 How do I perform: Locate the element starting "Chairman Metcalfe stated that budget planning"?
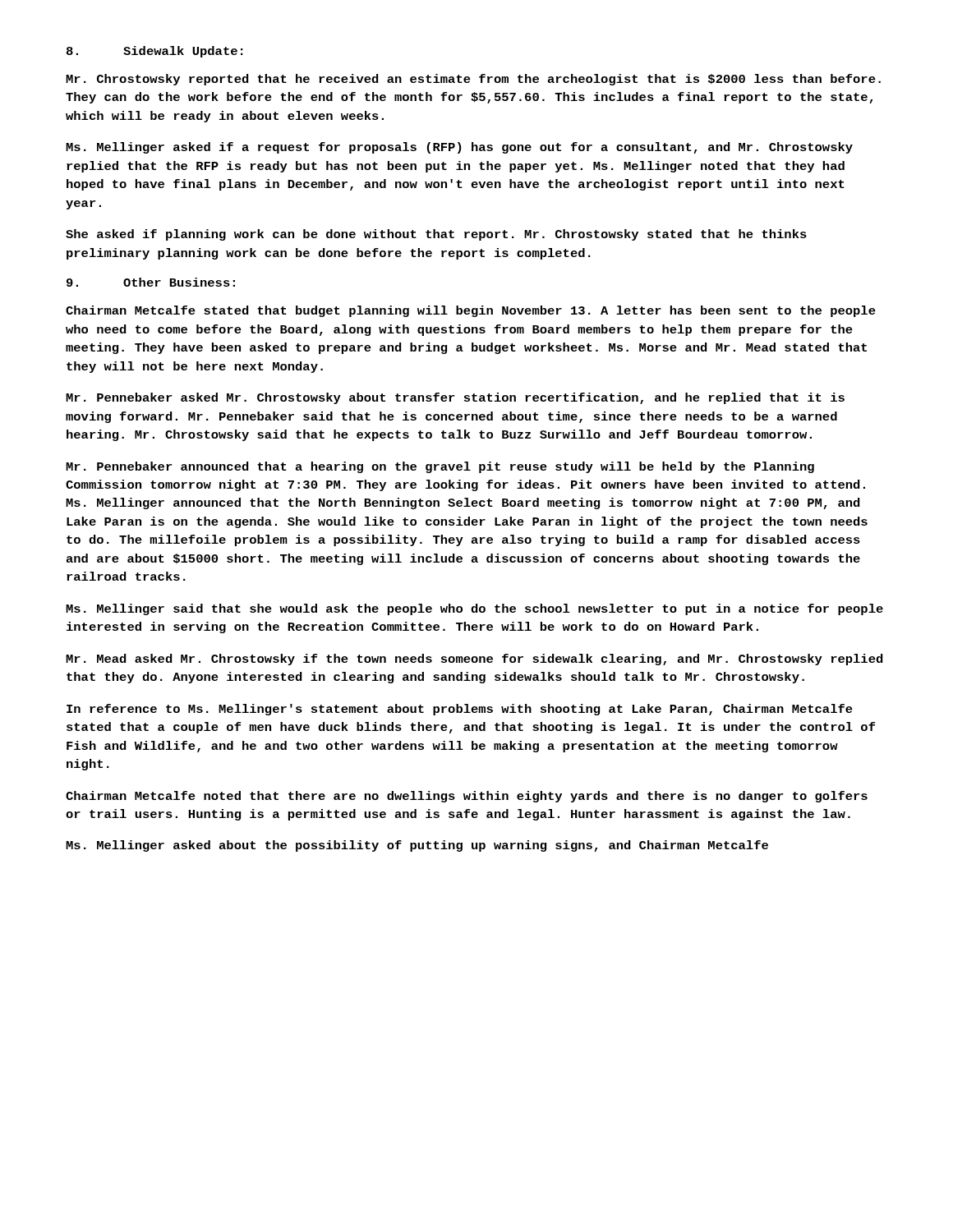coord(471,339)
